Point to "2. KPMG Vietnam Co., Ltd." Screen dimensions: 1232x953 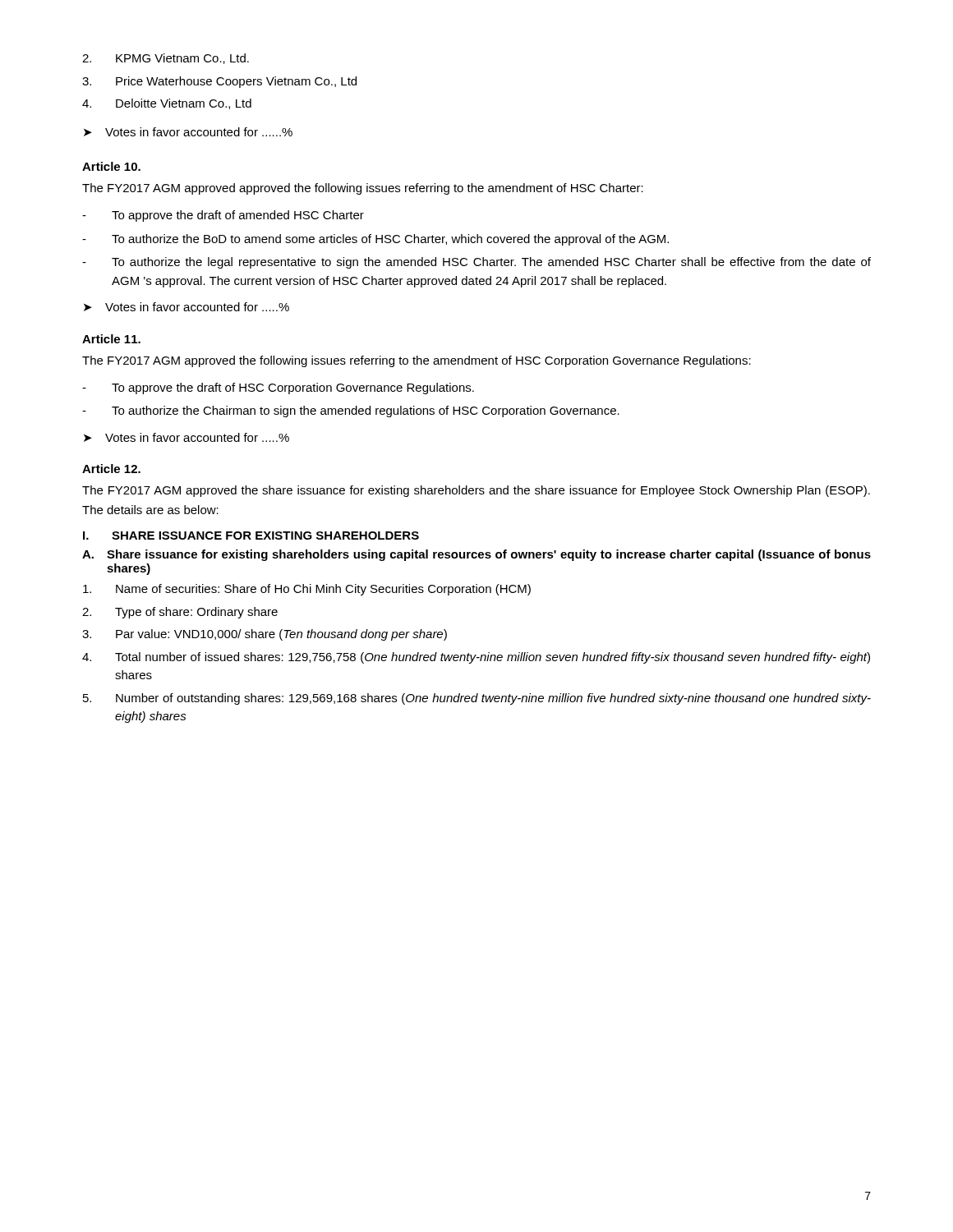coord(166,59)
